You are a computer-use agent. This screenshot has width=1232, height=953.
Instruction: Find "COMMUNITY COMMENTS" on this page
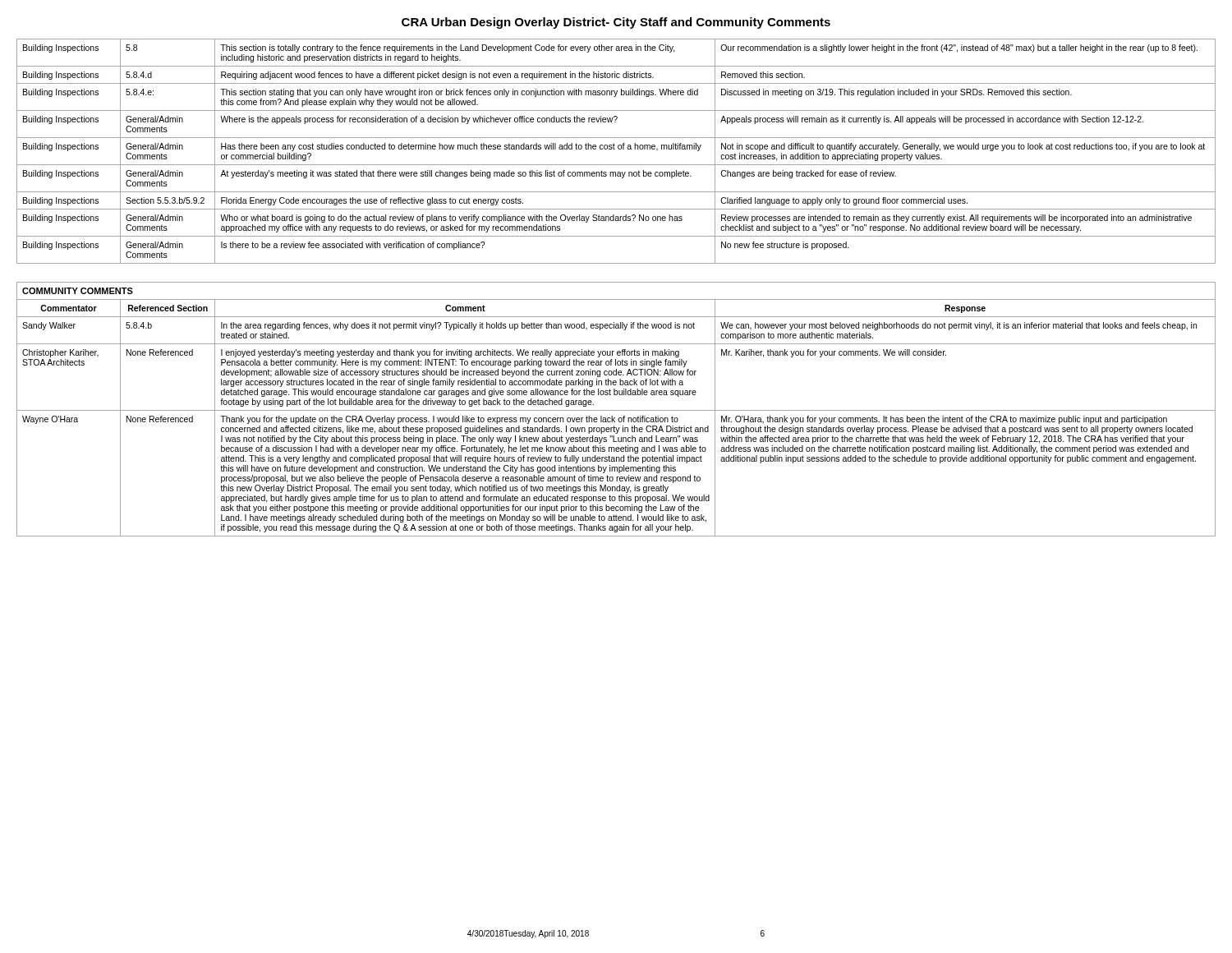(x=616, y=290)
